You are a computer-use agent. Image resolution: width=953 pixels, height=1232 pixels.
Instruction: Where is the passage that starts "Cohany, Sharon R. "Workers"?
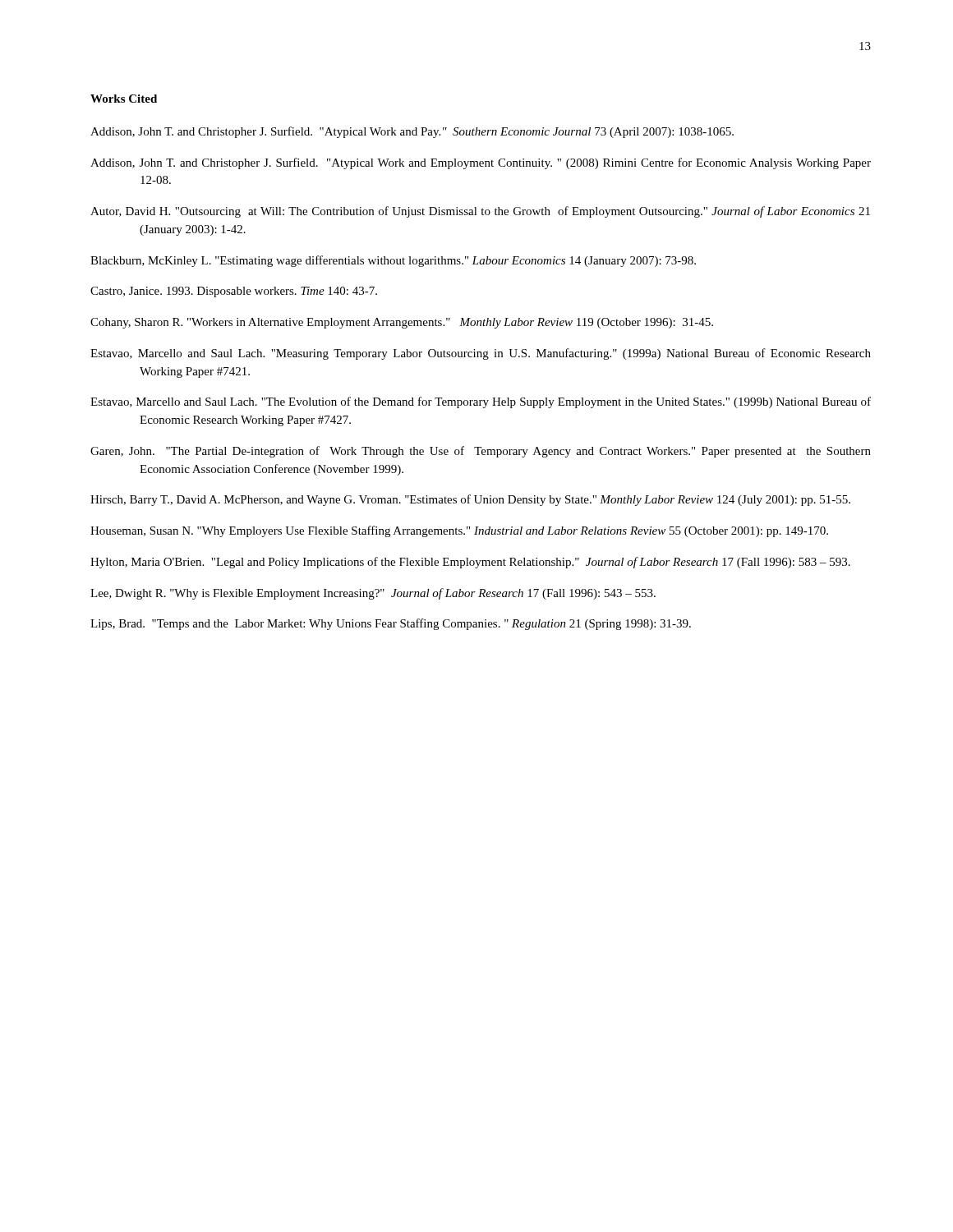(402, 322)
